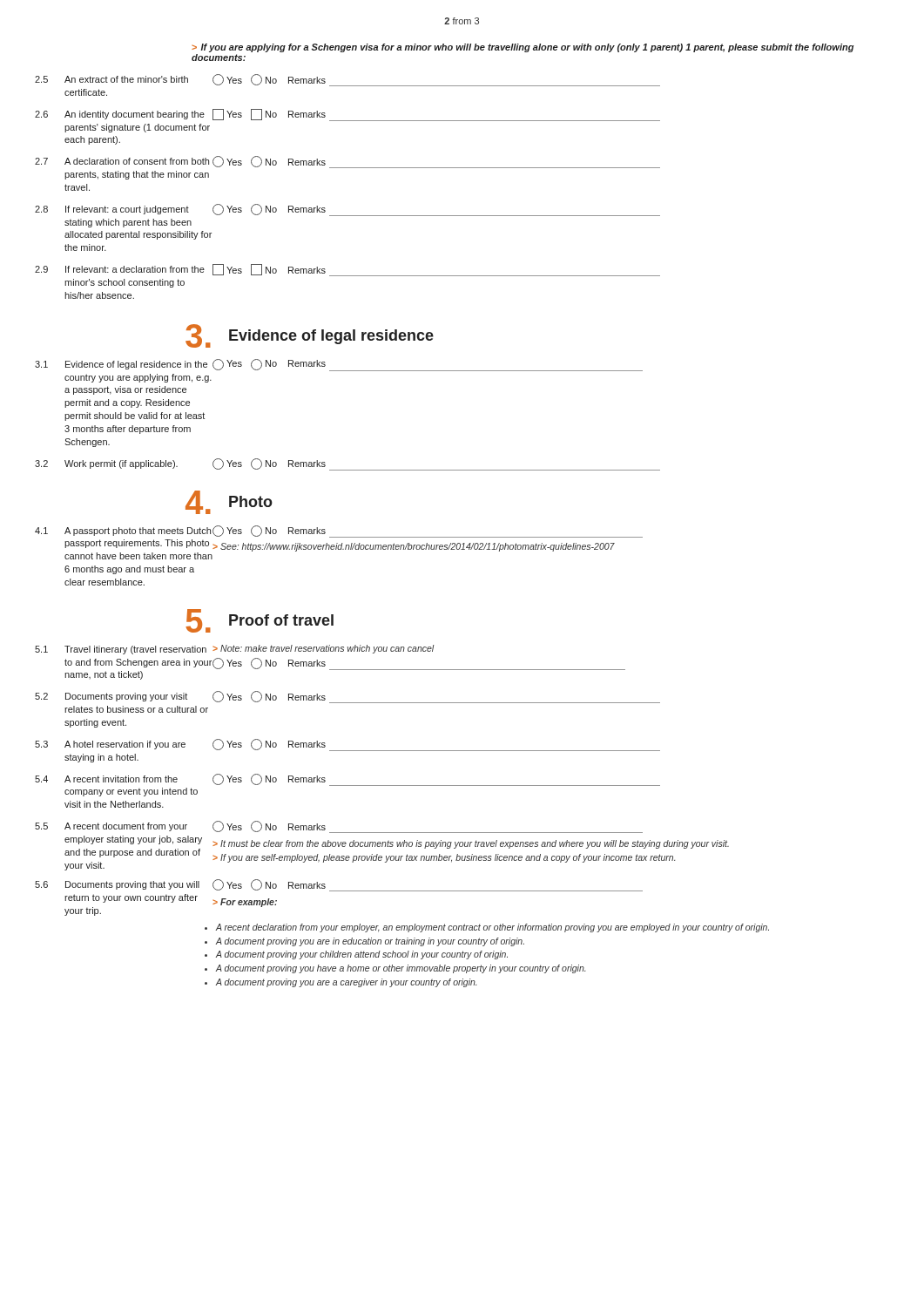The height and width of the screenshot is (1307, 924).
Task: Where is the passage that starts "5 A recent document from your"?
Action: [382, 846]
